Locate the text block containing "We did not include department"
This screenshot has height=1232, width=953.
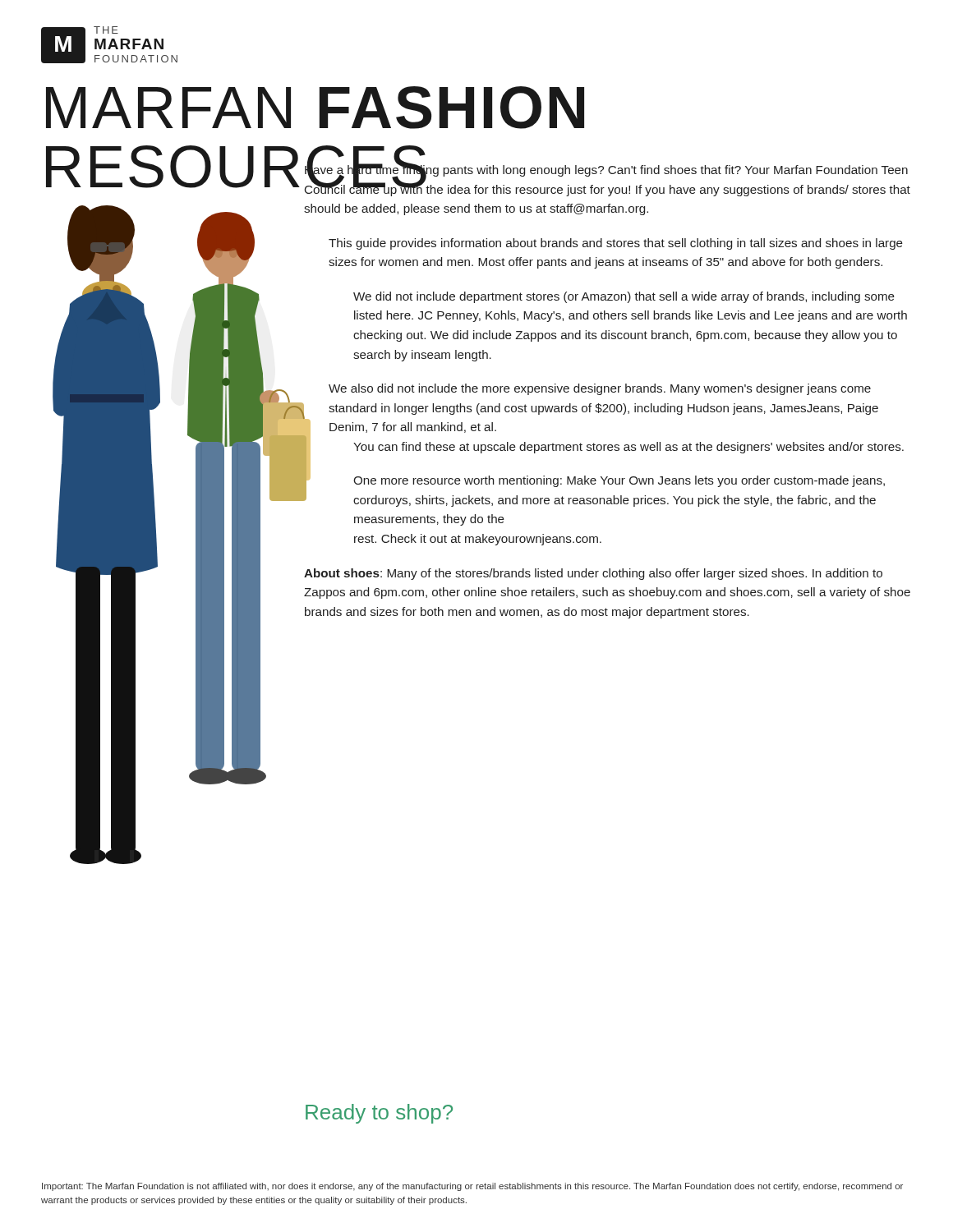point(608,325)
